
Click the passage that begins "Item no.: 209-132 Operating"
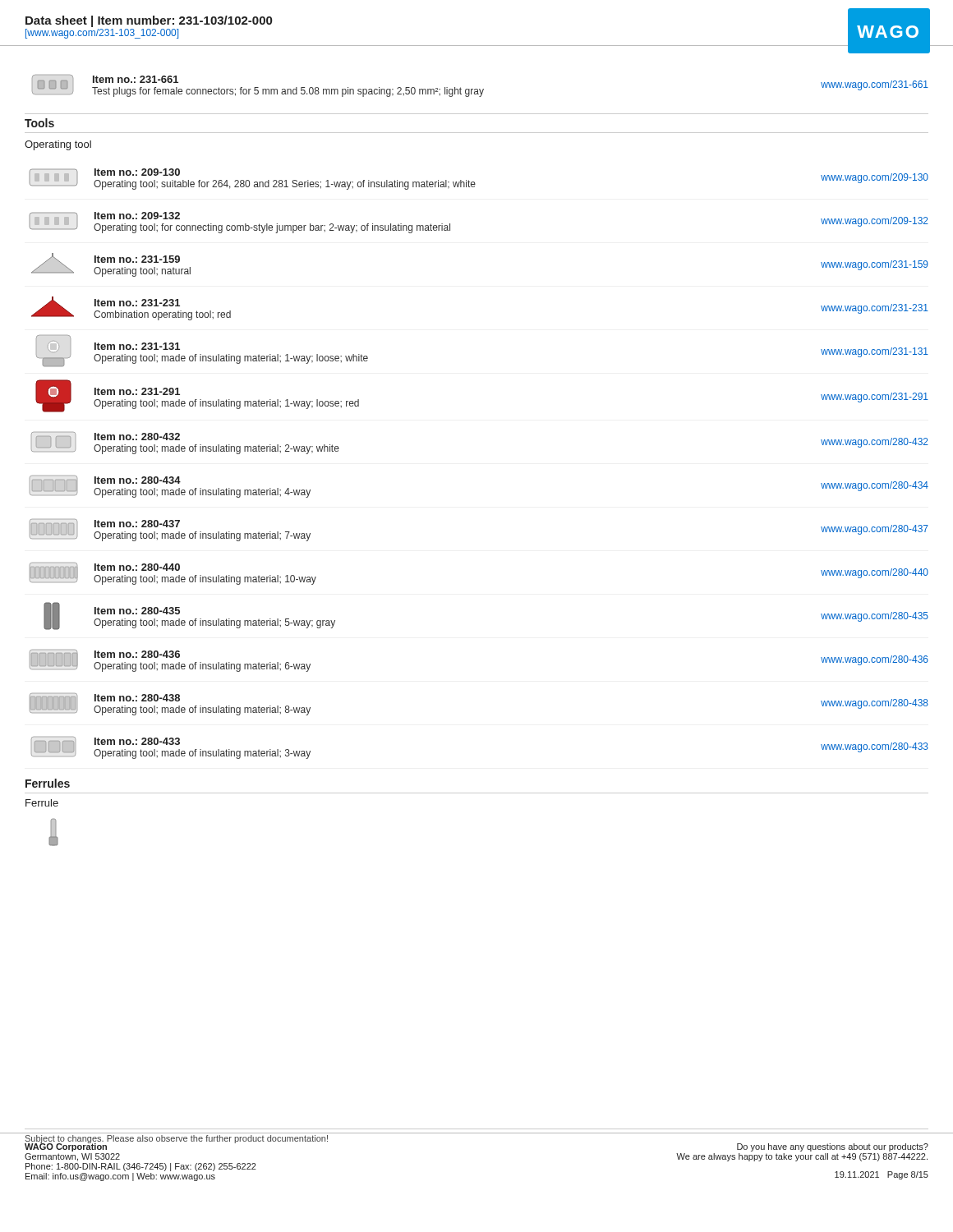(x=259, y=224)
